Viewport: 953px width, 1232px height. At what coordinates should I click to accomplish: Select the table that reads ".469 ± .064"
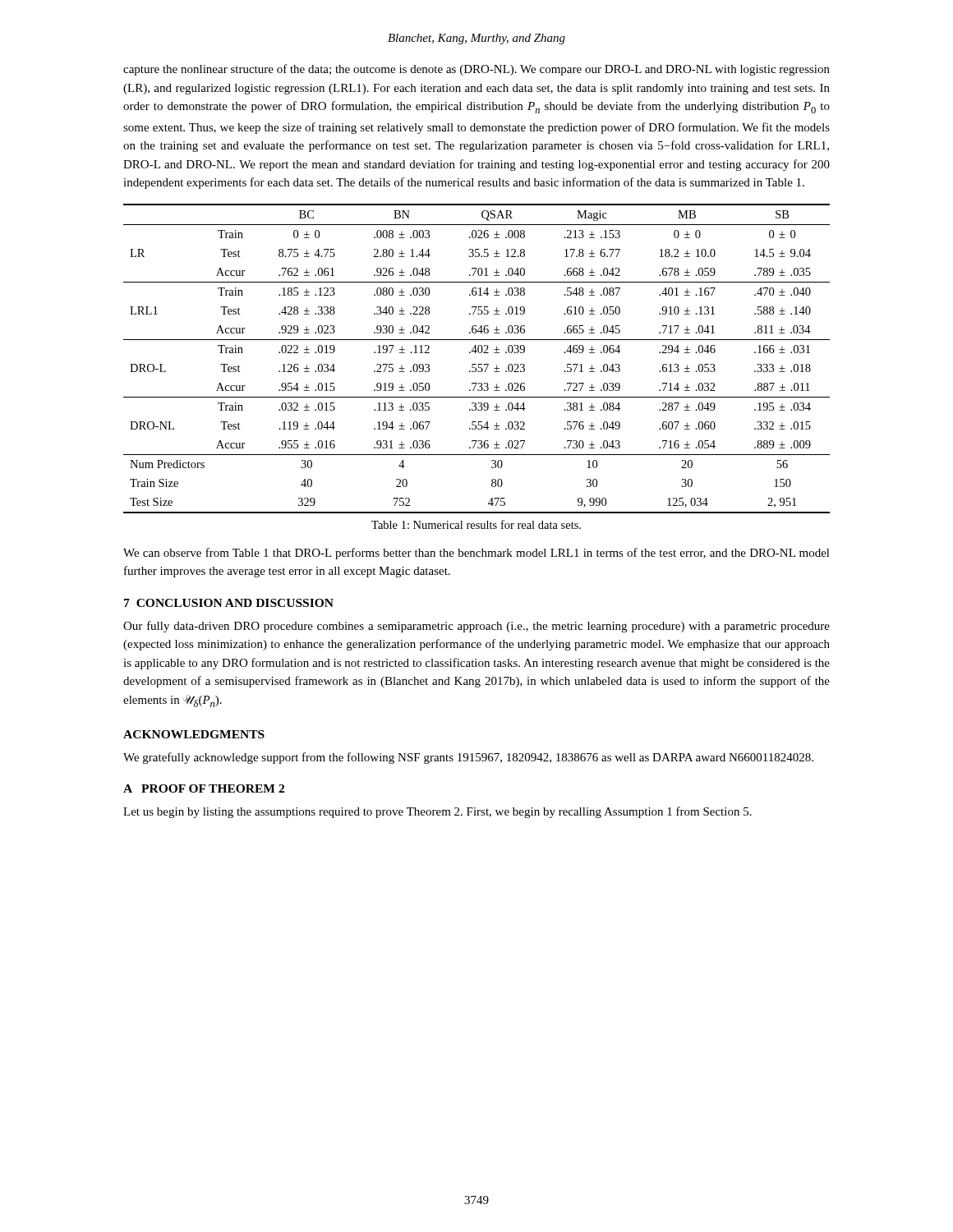476,358
